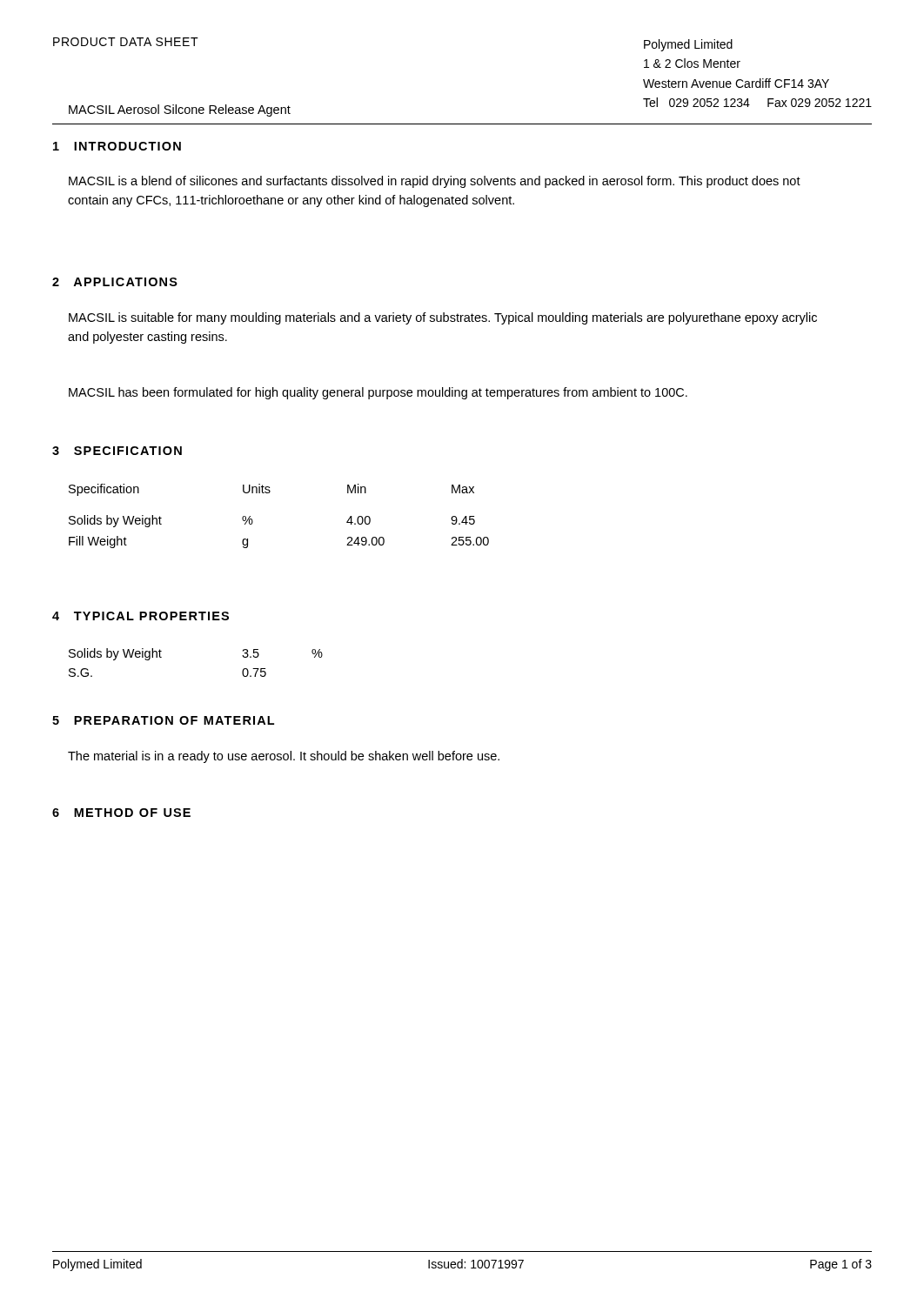Screen dimensions: 1305x924
Task: Navigate to the text starting "MACSIL is a blend of silicones"
Action: point(434,191)
